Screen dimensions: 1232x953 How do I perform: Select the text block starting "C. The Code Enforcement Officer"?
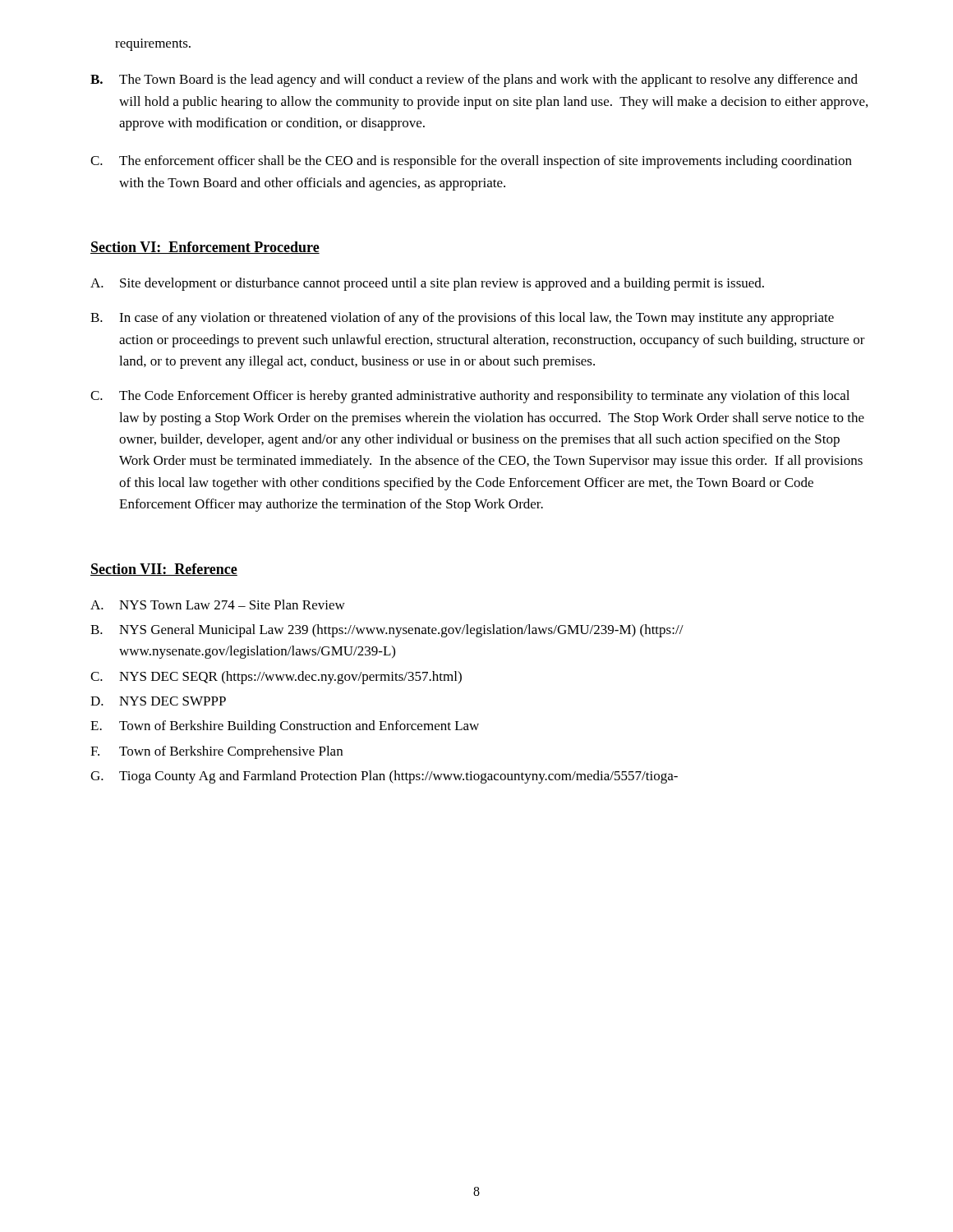click(x=481, y=450)
